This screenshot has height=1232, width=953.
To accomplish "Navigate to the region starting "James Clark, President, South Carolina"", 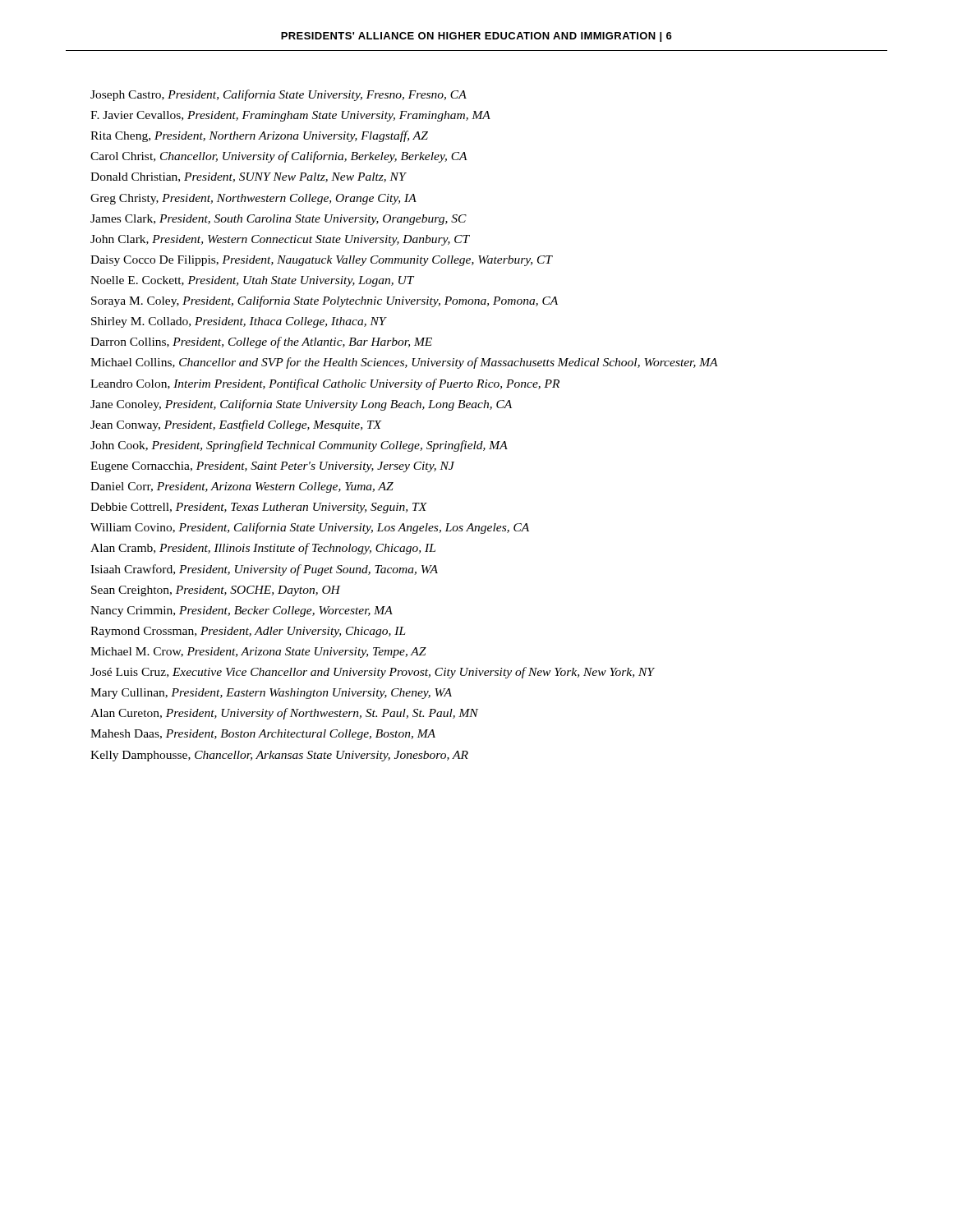I will click(278, 218).
